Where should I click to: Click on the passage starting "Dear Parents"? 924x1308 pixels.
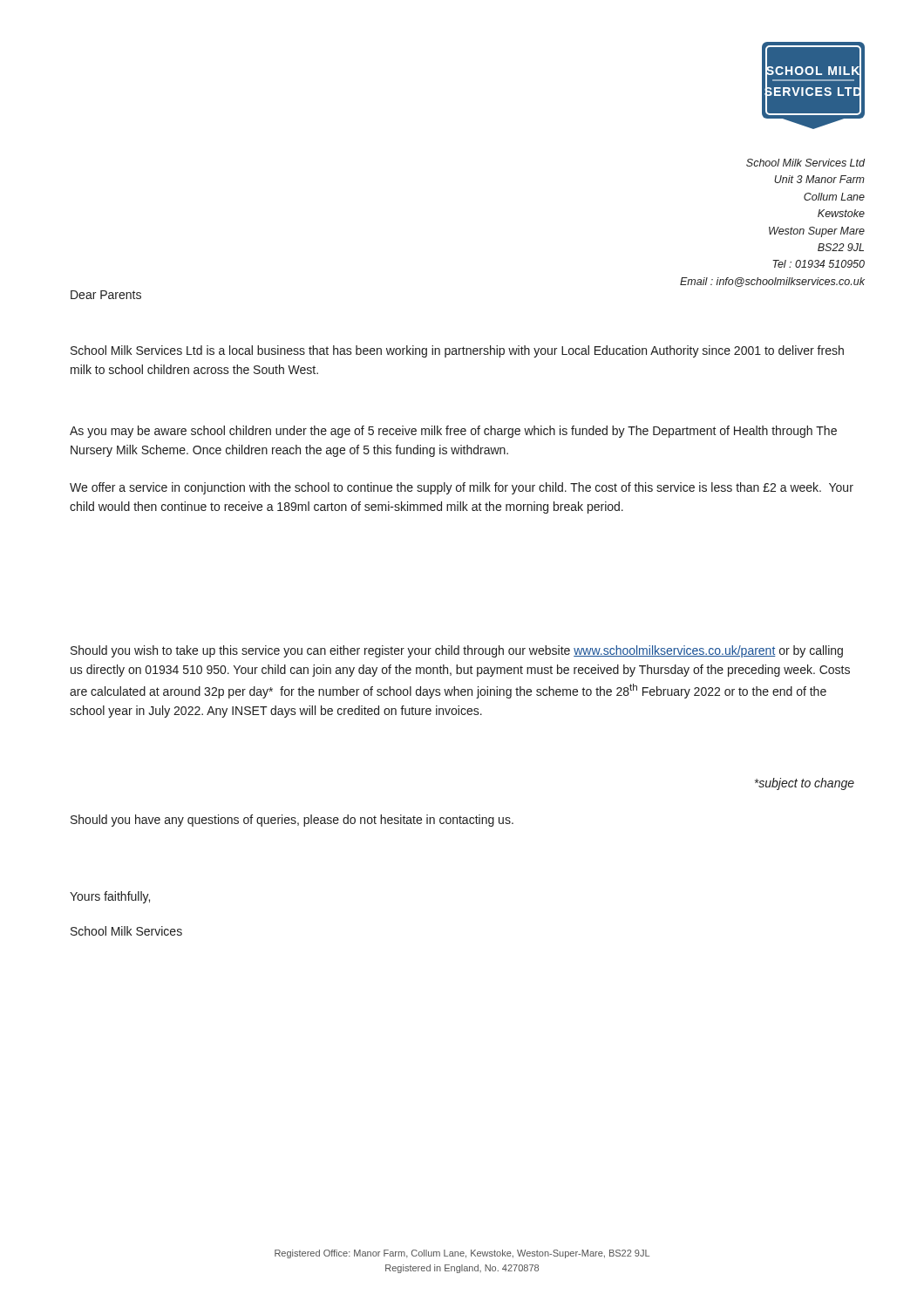click(x=106, y=295)
